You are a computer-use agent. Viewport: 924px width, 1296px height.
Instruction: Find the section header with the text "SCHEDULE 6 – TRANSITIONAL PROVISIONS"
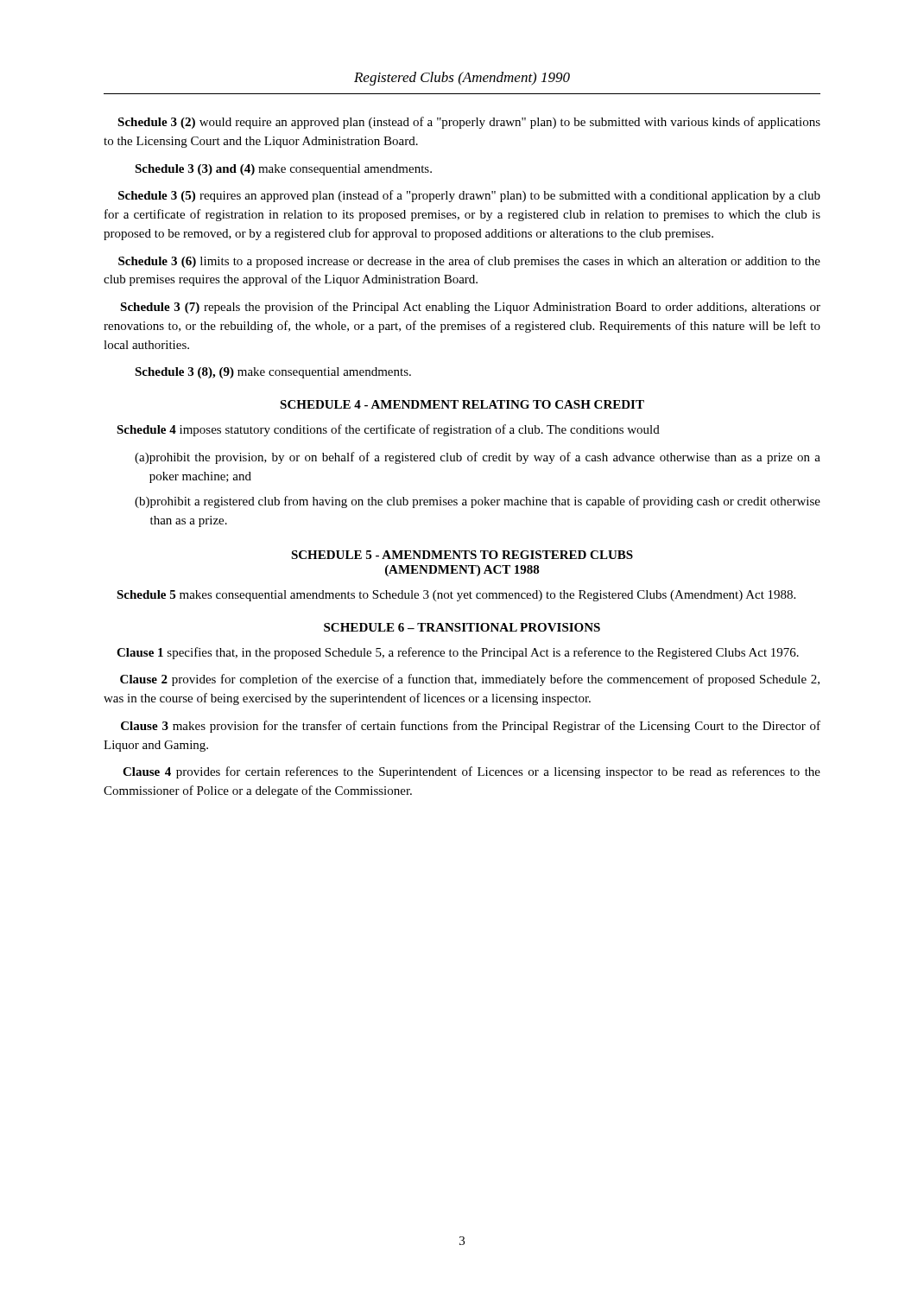coord(462,627)
